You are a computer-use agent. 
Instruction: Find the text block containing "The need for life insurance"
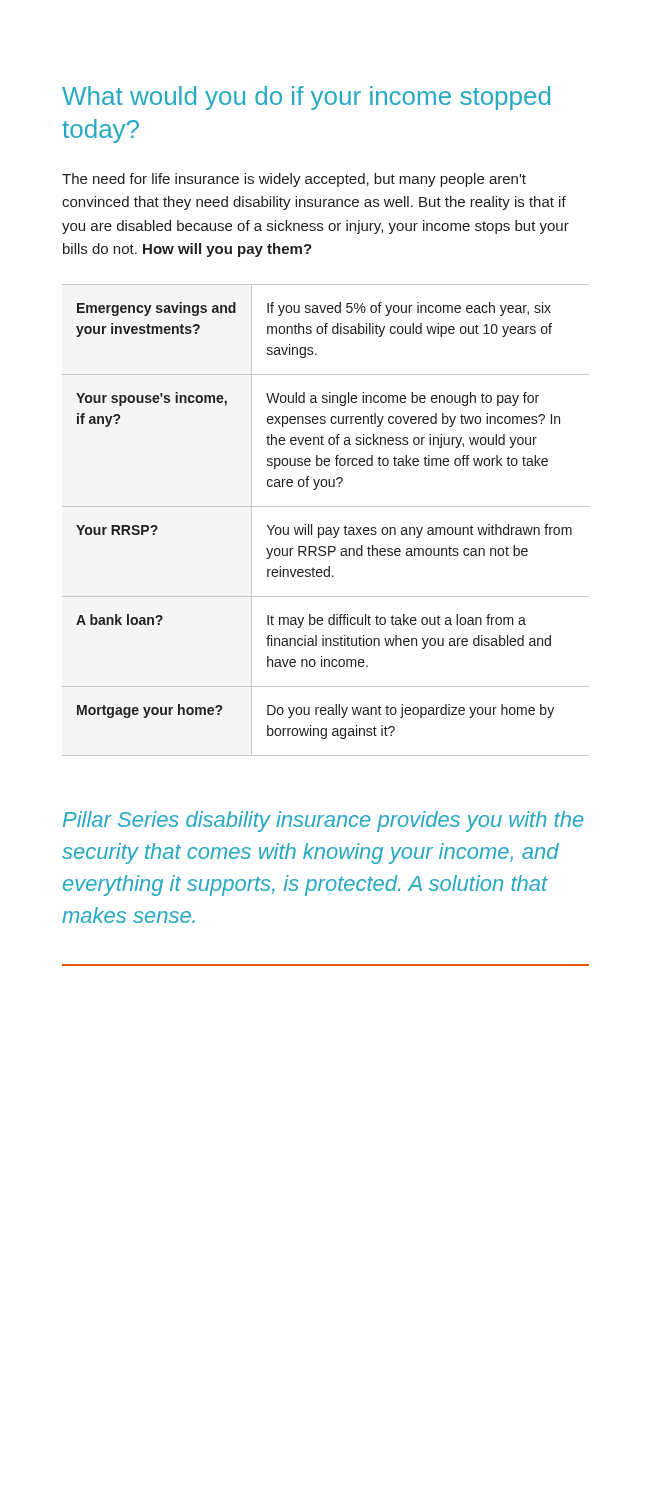pyautogui.click(x=326, y=213)
